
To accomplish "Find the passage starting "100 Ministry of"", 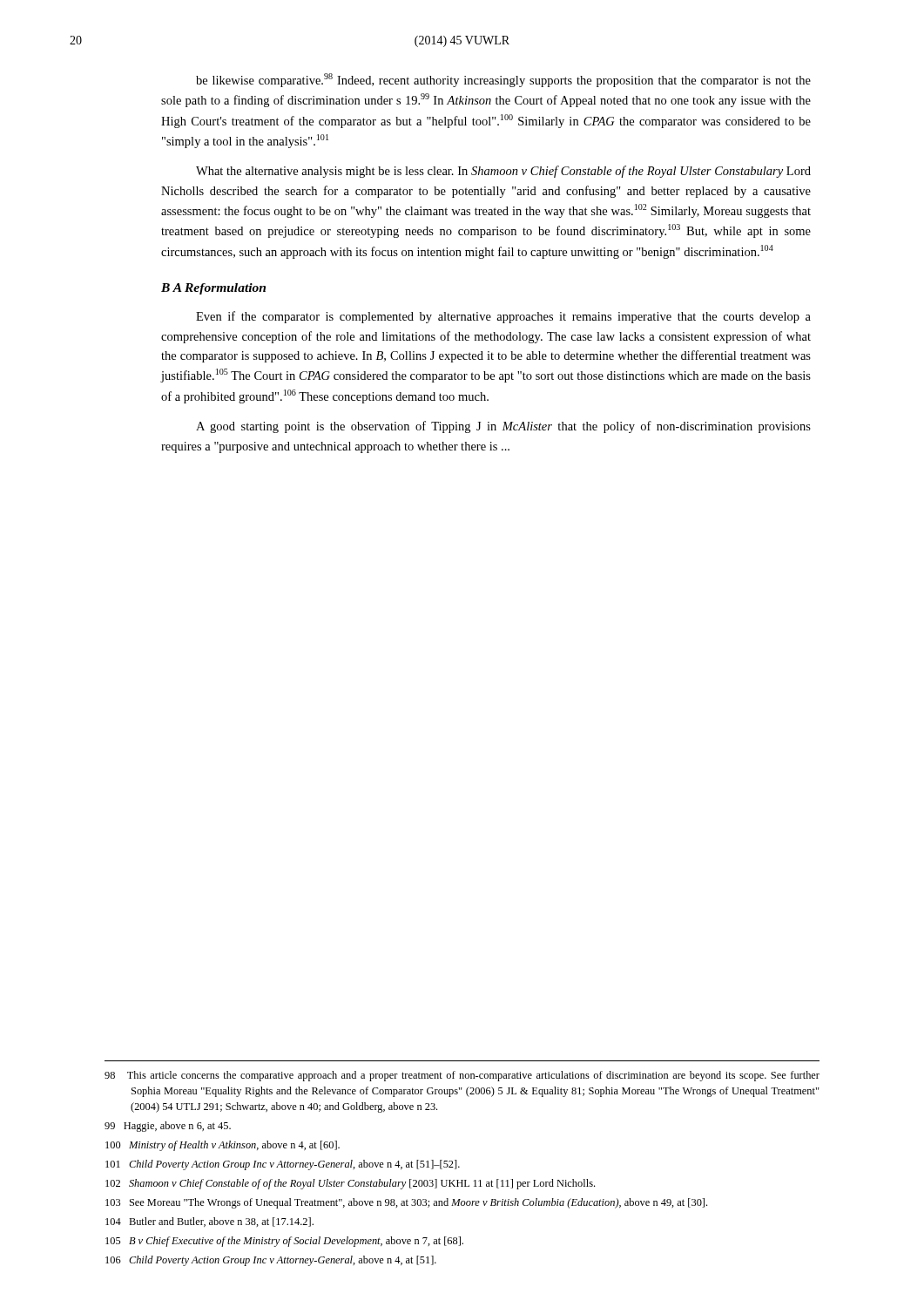I will pyautogui.click(x=222, y=1145).
